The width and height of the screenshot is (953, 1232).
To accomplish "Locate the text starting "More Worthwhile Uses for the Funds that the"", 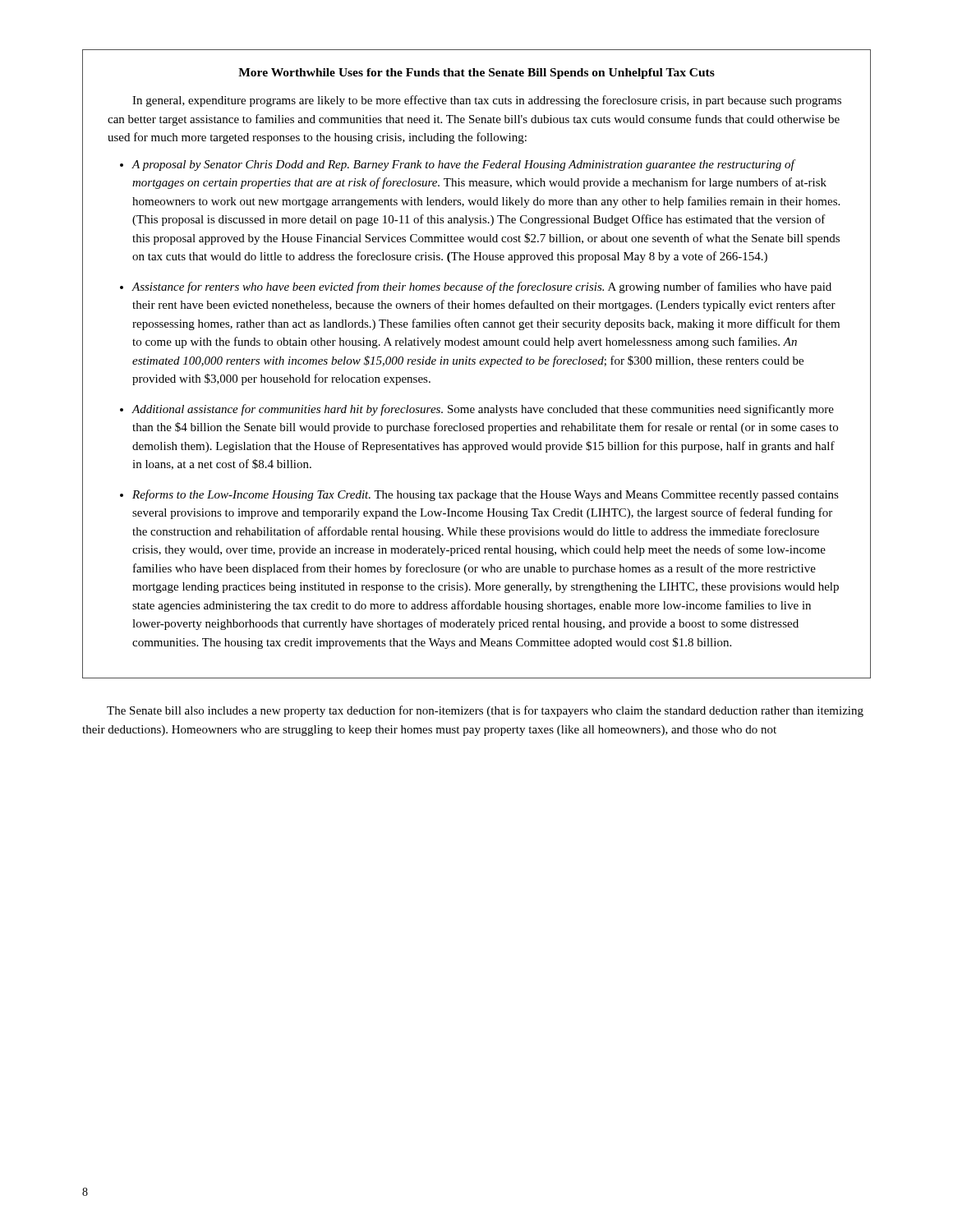I will pyautogui.click(x=476, y=358).
